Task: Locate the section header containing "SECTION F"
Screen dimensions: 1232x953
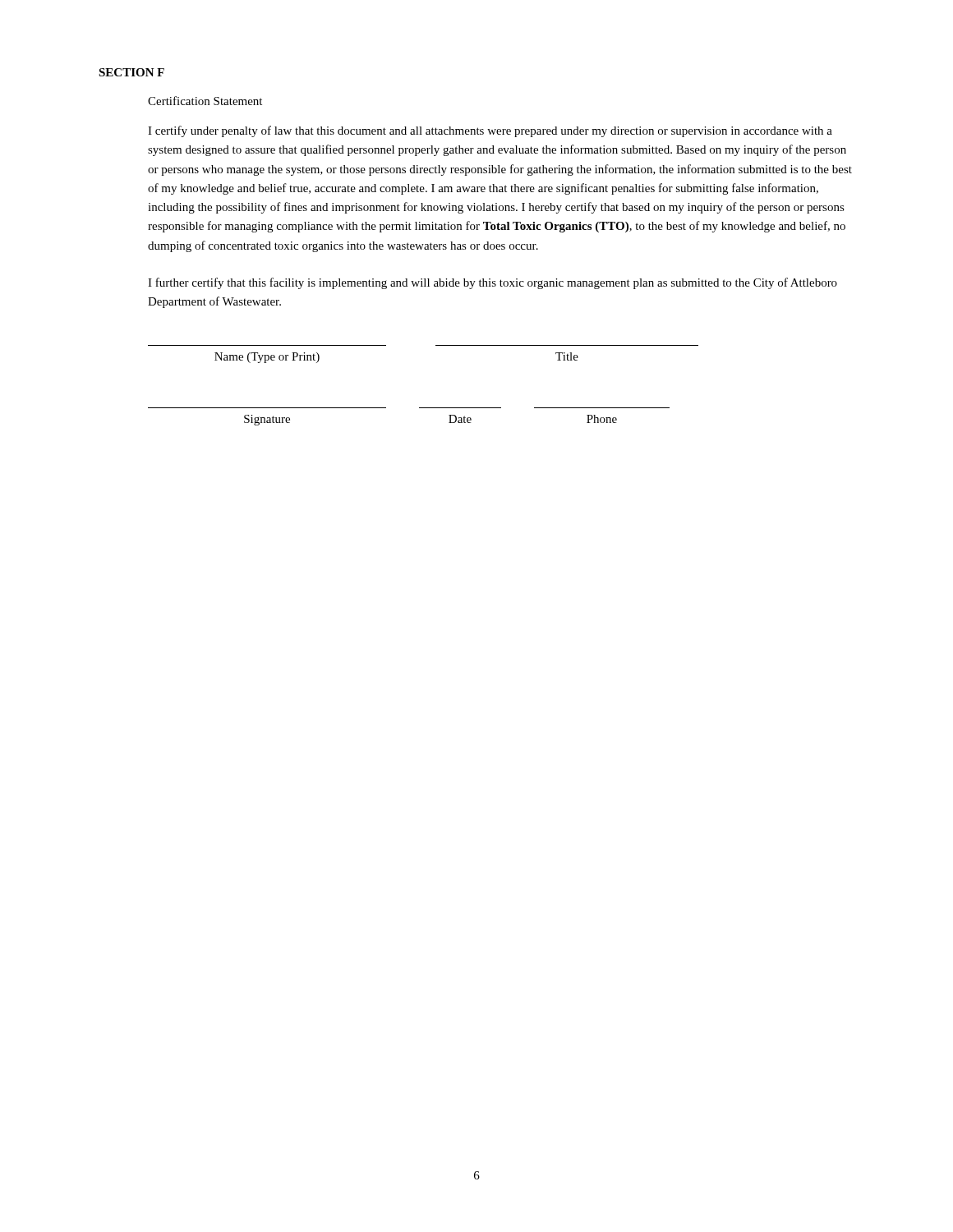Action: [132, 72]
